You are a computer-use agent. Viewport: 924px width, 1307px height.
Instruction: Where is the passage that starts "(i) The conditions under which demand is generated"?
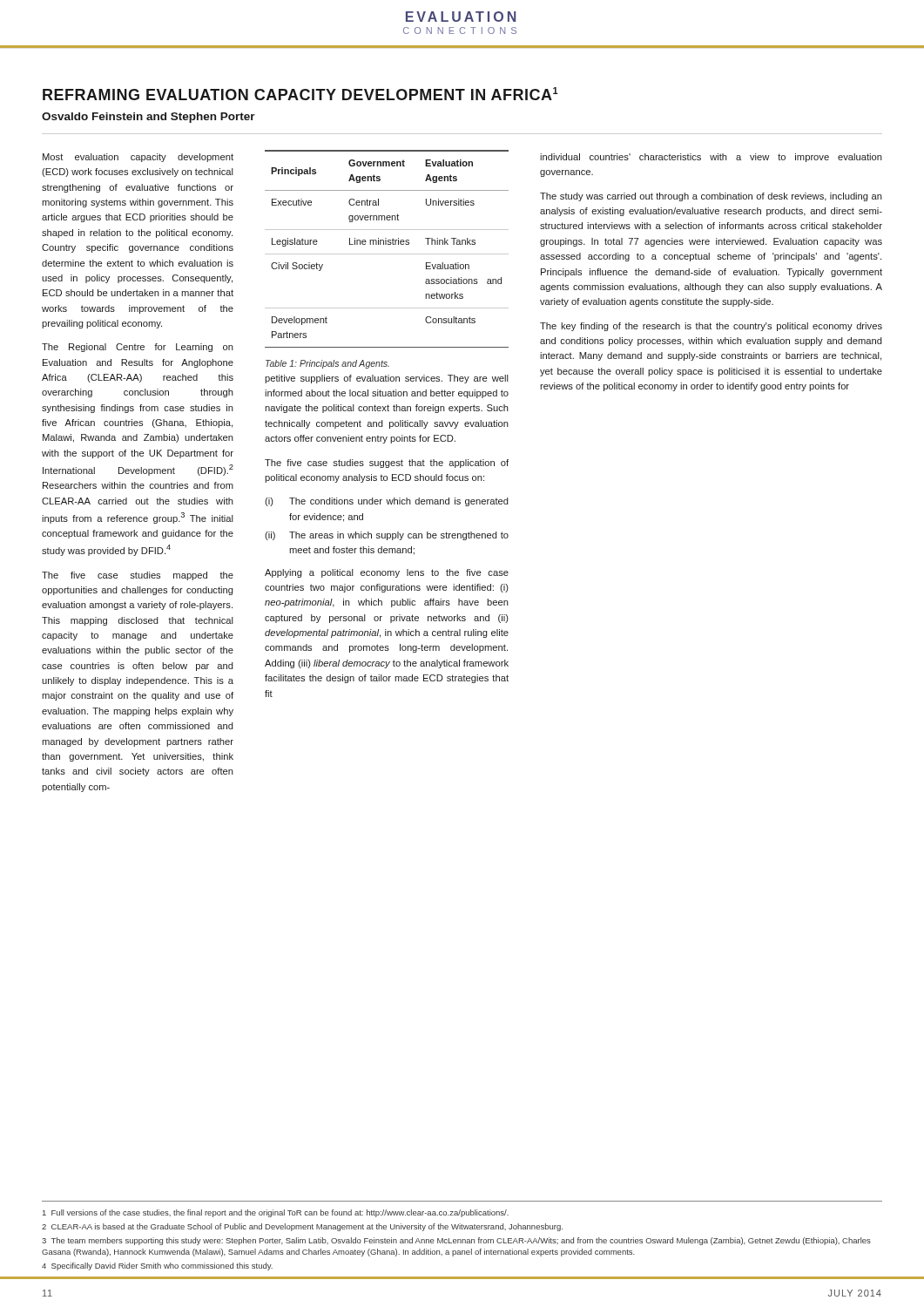[x=387, y=509]
